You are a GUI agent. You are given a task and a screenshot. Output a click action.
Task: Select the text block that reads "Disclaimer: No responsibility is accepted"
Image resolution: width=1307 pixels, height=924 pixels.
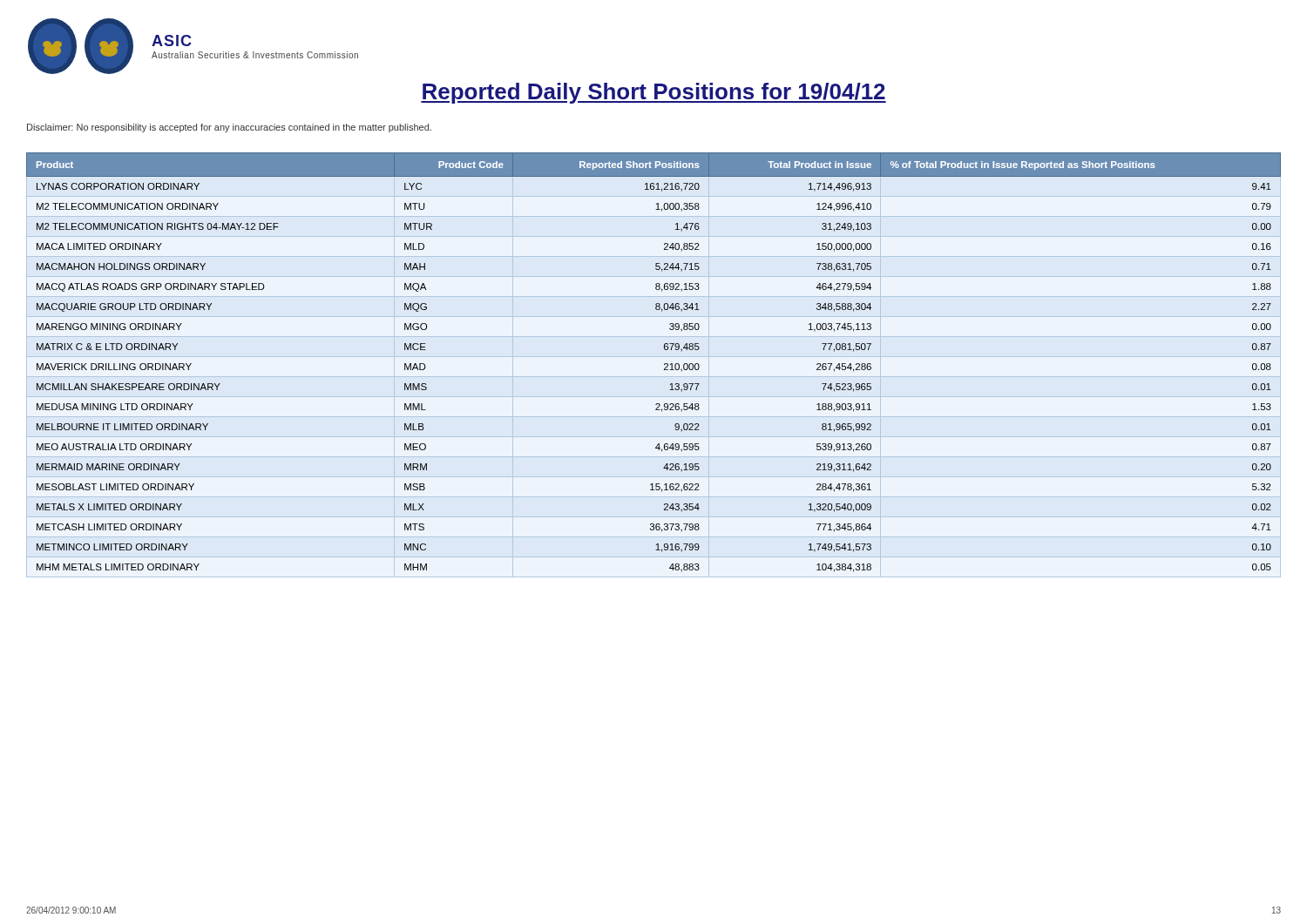click(229, 127)
